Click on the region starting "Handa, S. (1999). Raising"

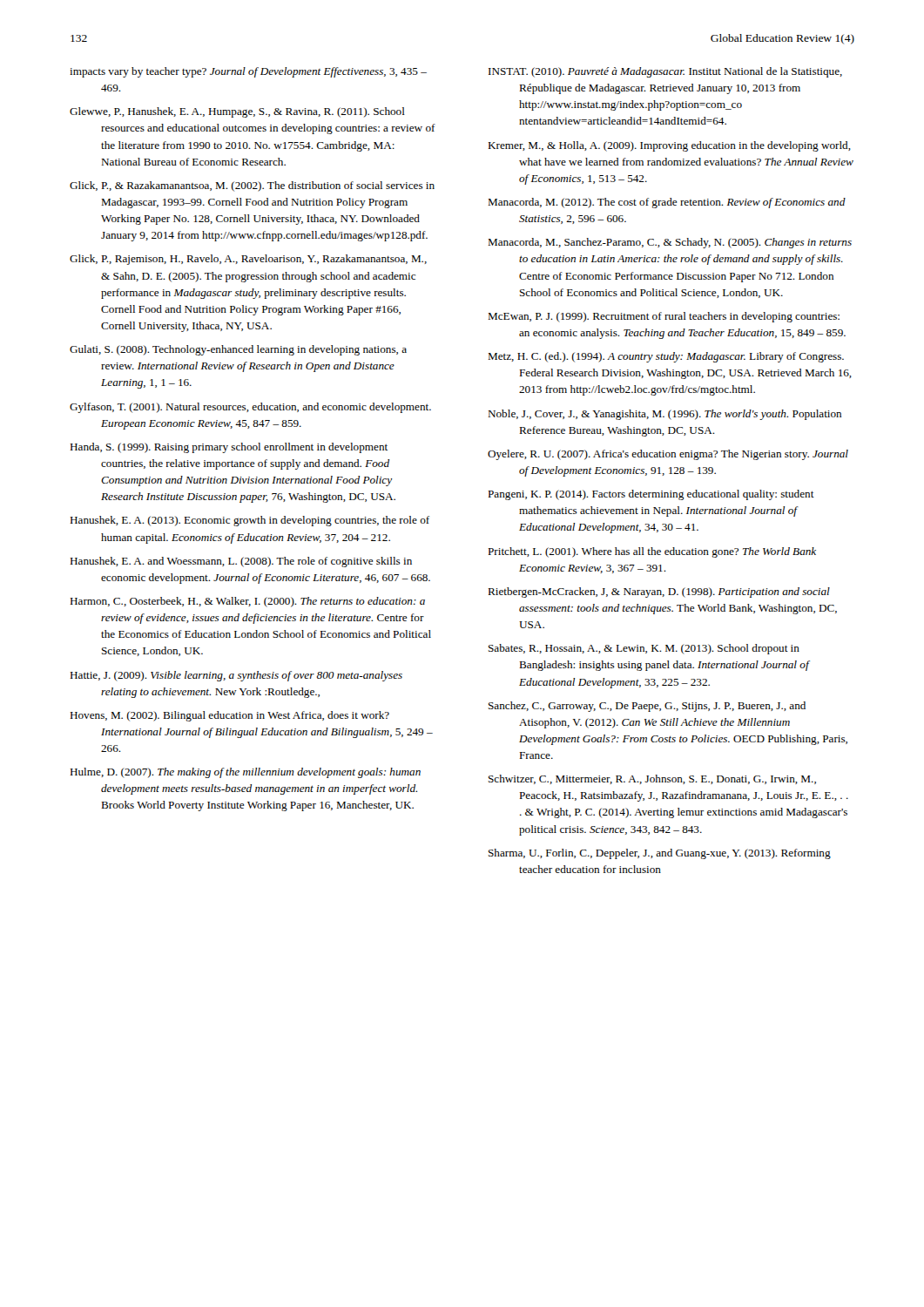233,471
